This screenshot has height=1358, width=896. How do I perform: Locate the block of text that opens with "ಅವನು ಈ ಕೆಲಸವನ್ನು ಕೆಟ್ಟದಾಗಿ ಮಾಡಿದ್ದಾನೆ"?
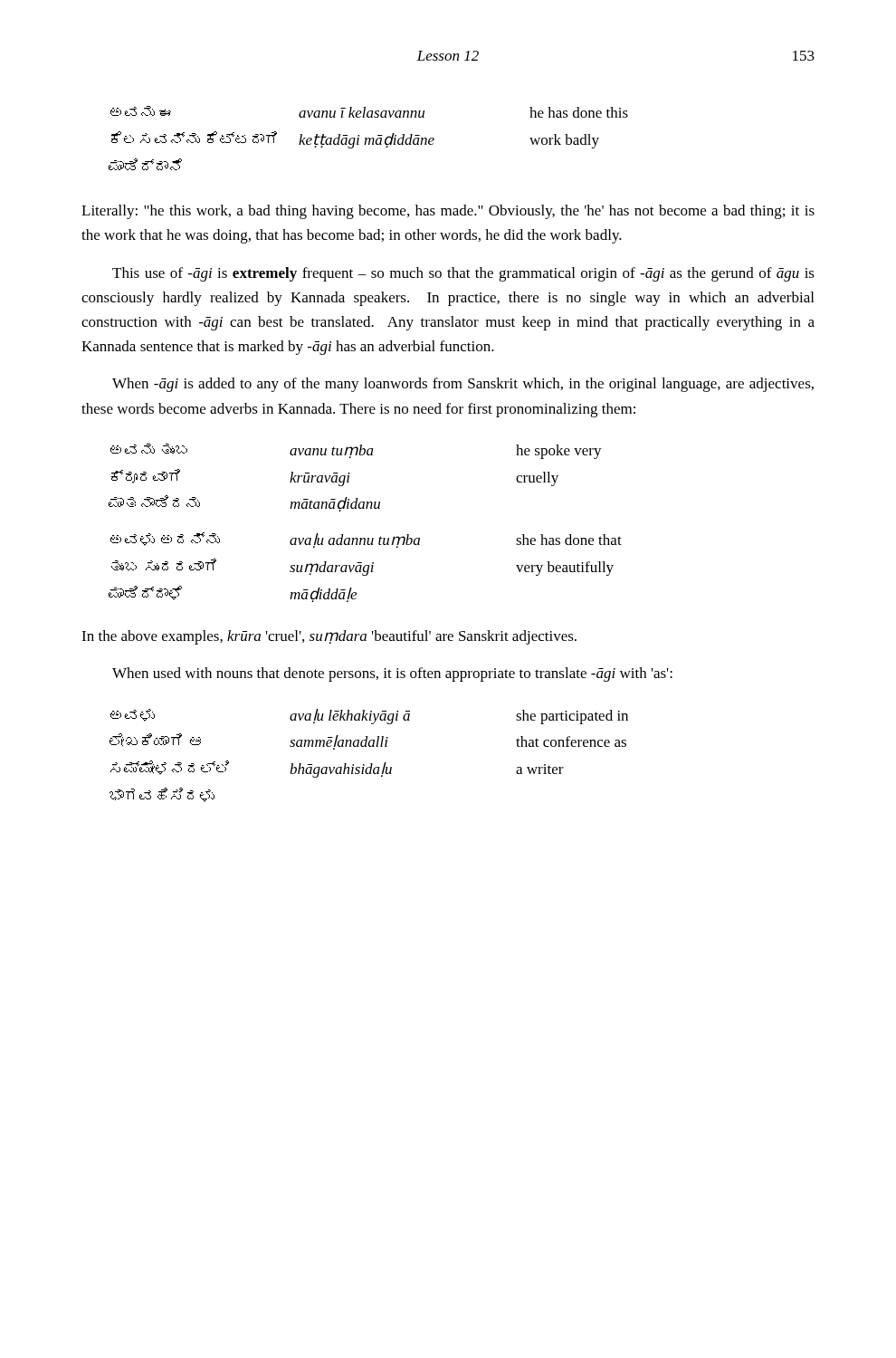coord(369,112)
